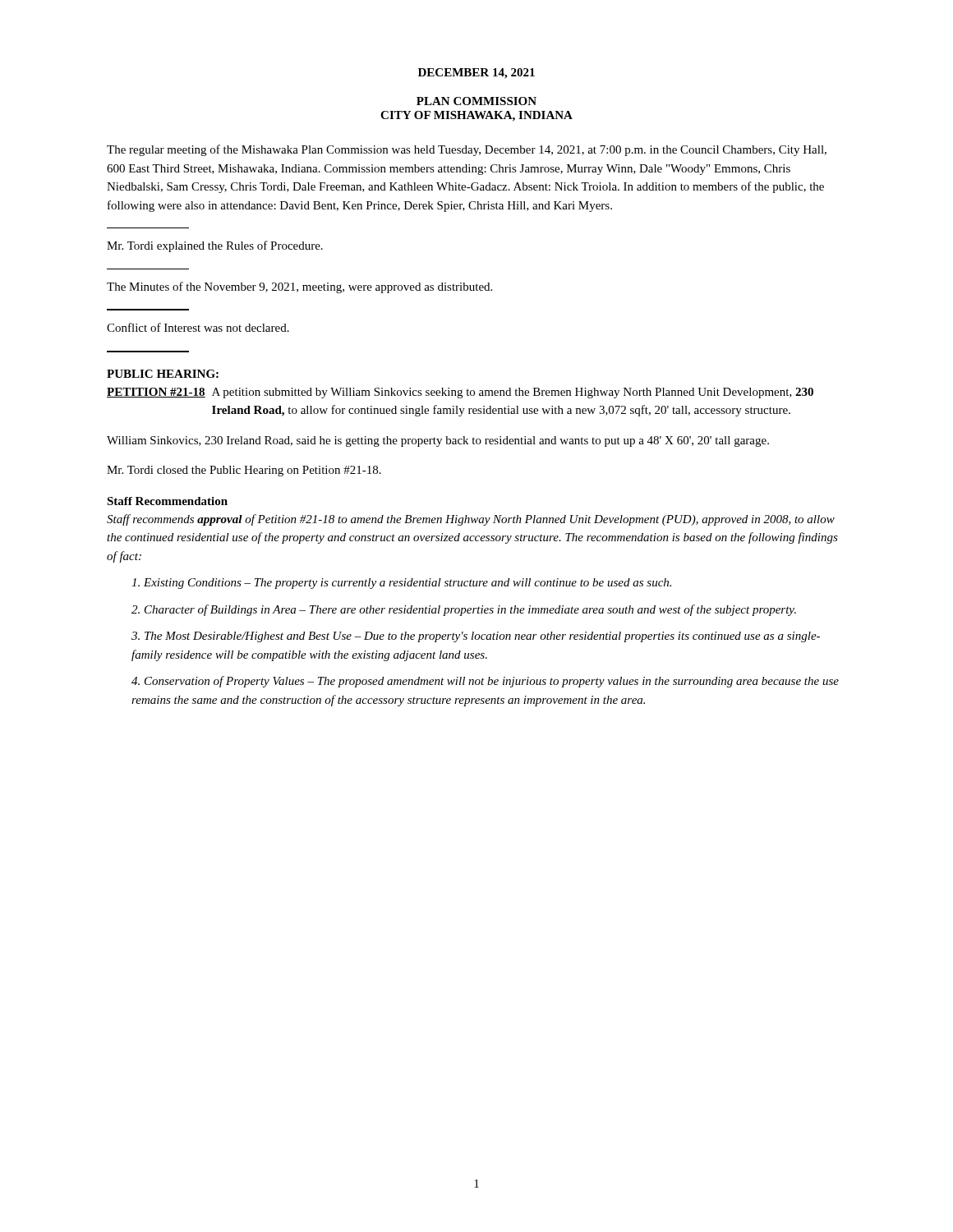Select the list item that says "Existing Conditions – The property"
Screen dimensions: 1232x953
click(x=402, y=582)
